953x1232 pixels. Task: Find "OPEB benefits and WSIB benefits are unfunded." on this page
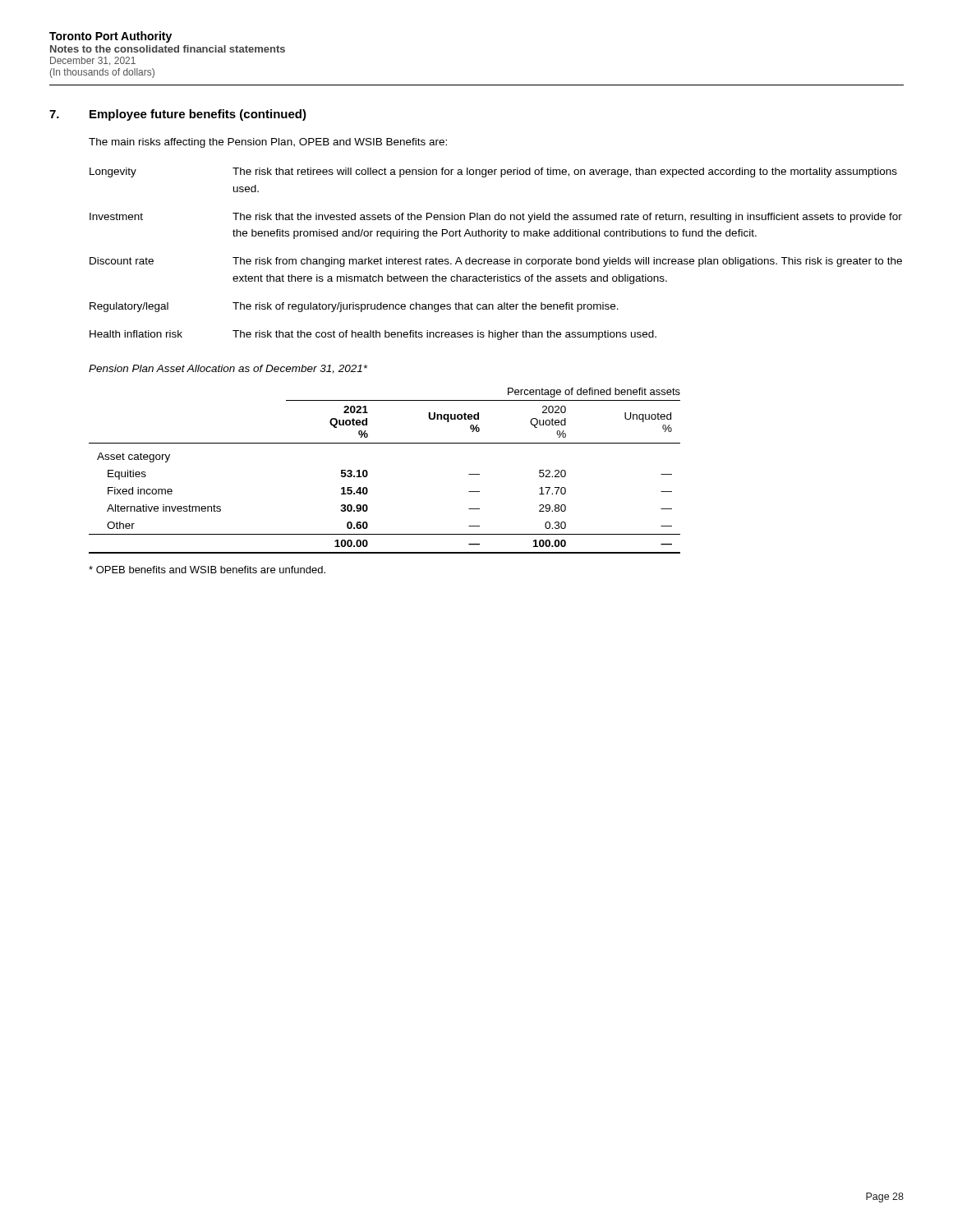tap(207, 570)
